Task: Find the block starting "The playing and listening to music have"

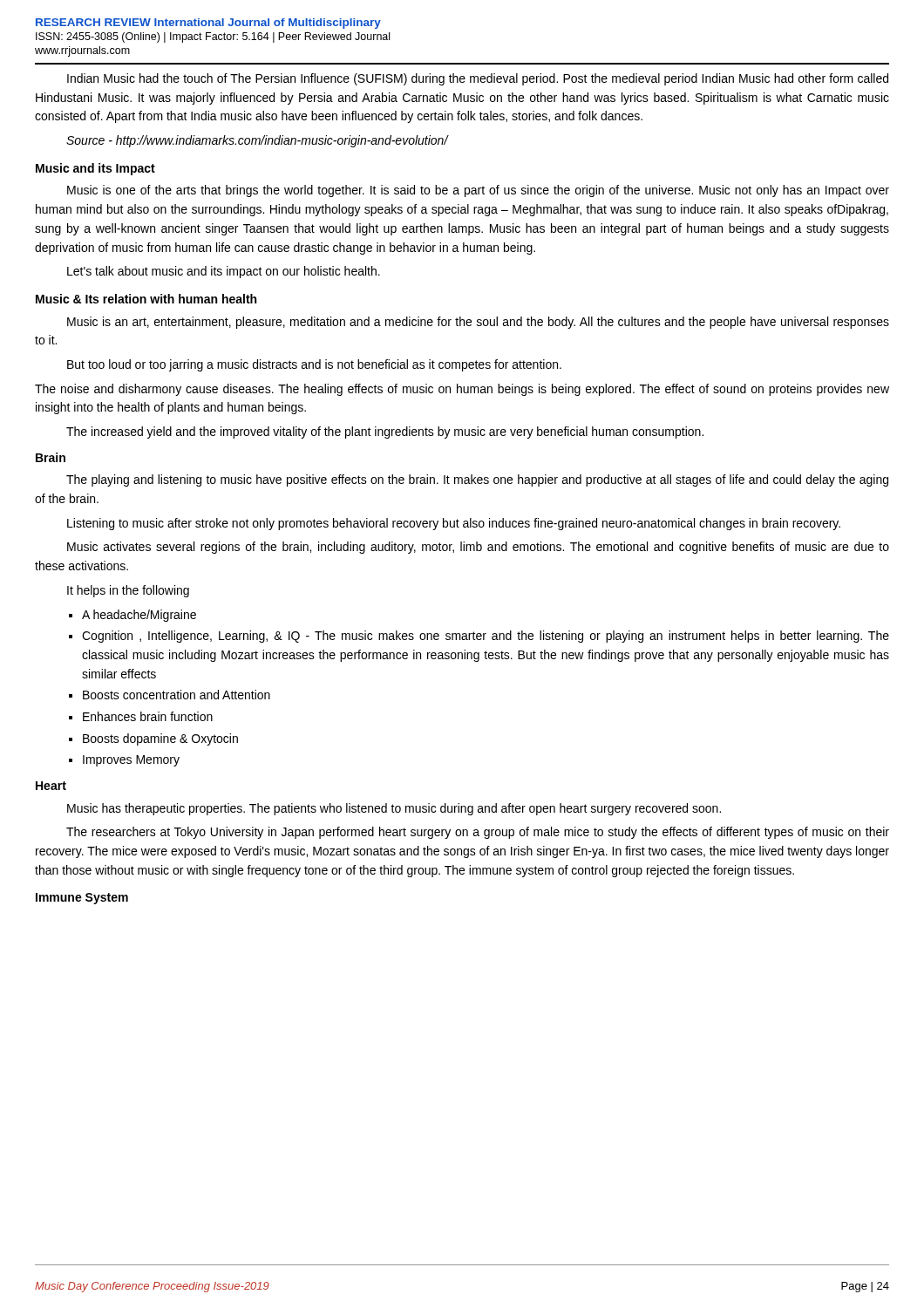Action: pyautogui.click(x=462, y=490)
